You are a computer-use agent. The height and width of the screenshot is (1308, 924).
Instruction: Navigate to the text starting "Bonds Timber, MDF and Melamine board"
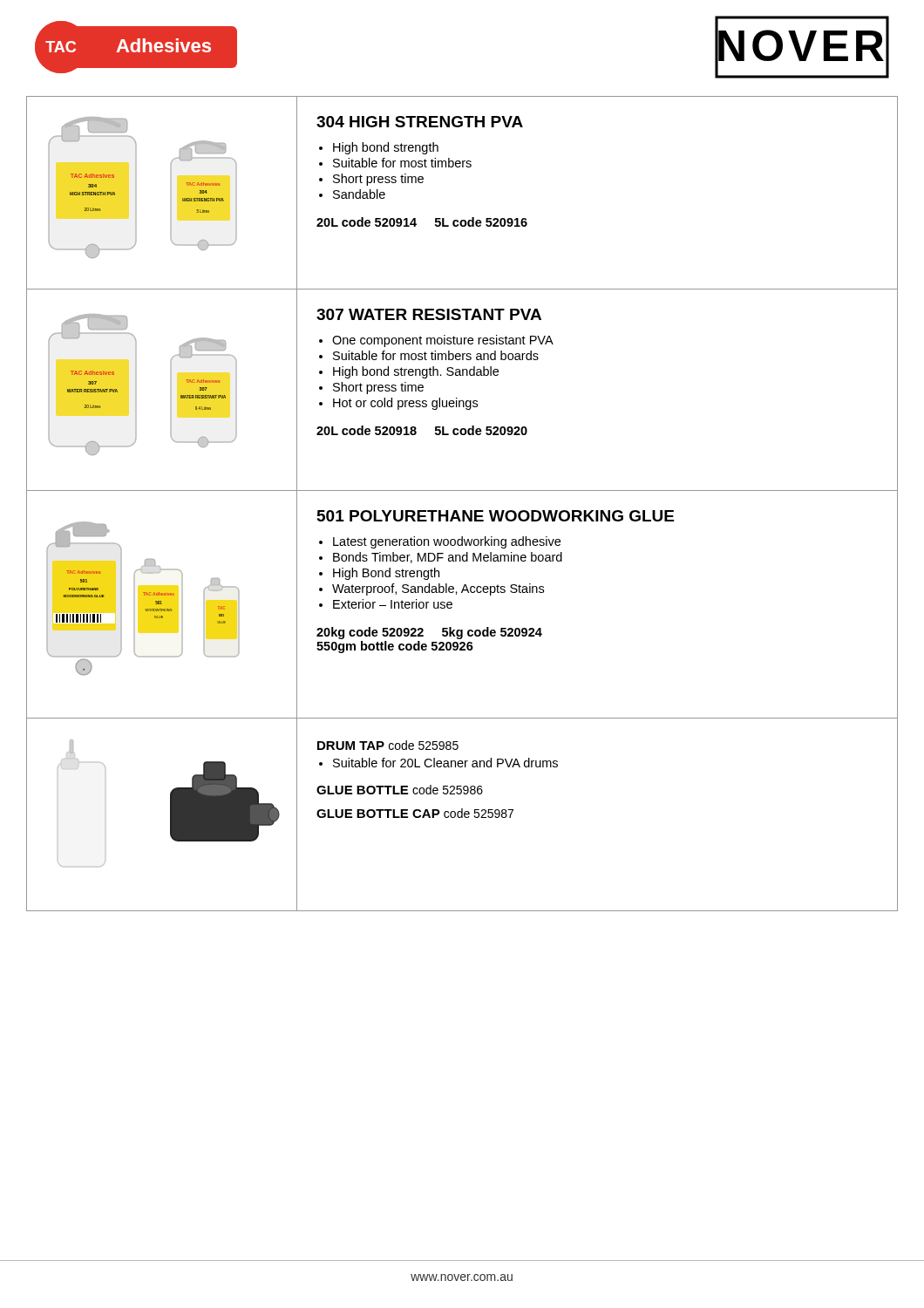coord(447,557)
